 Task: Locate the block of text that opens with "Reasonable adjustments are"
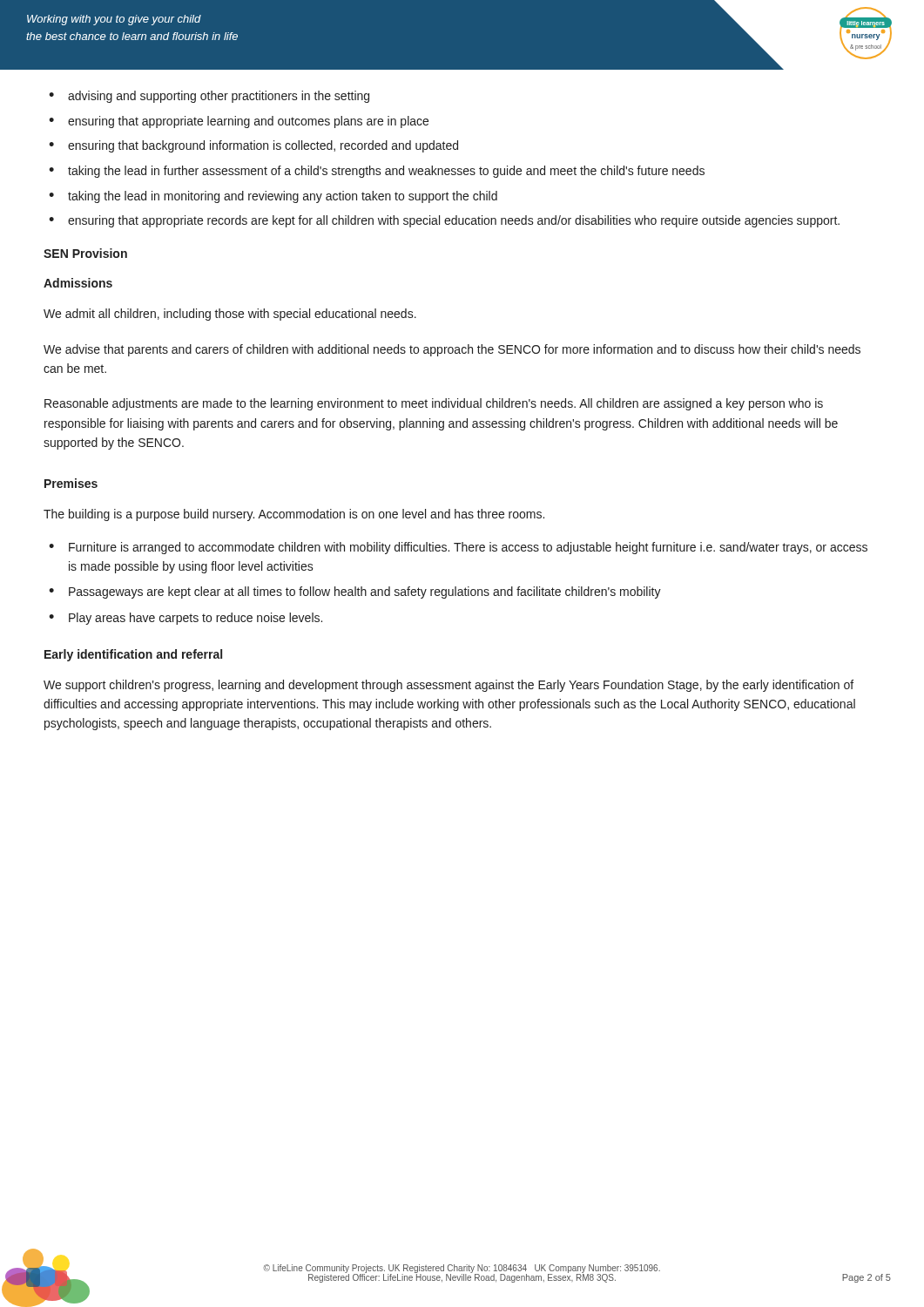click(x=441, y=423)
